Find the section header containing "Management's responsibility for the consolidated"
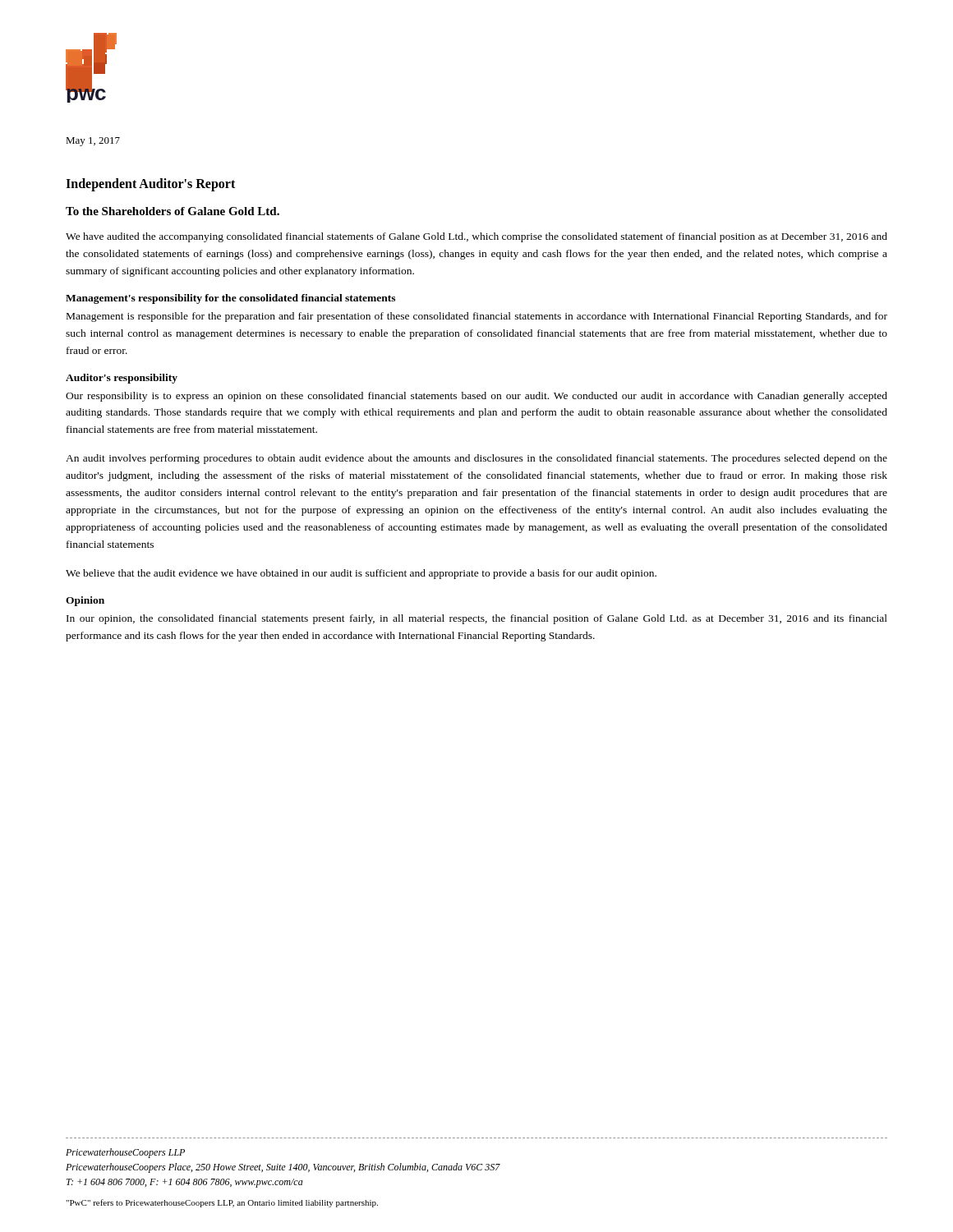 pos(231,298)
